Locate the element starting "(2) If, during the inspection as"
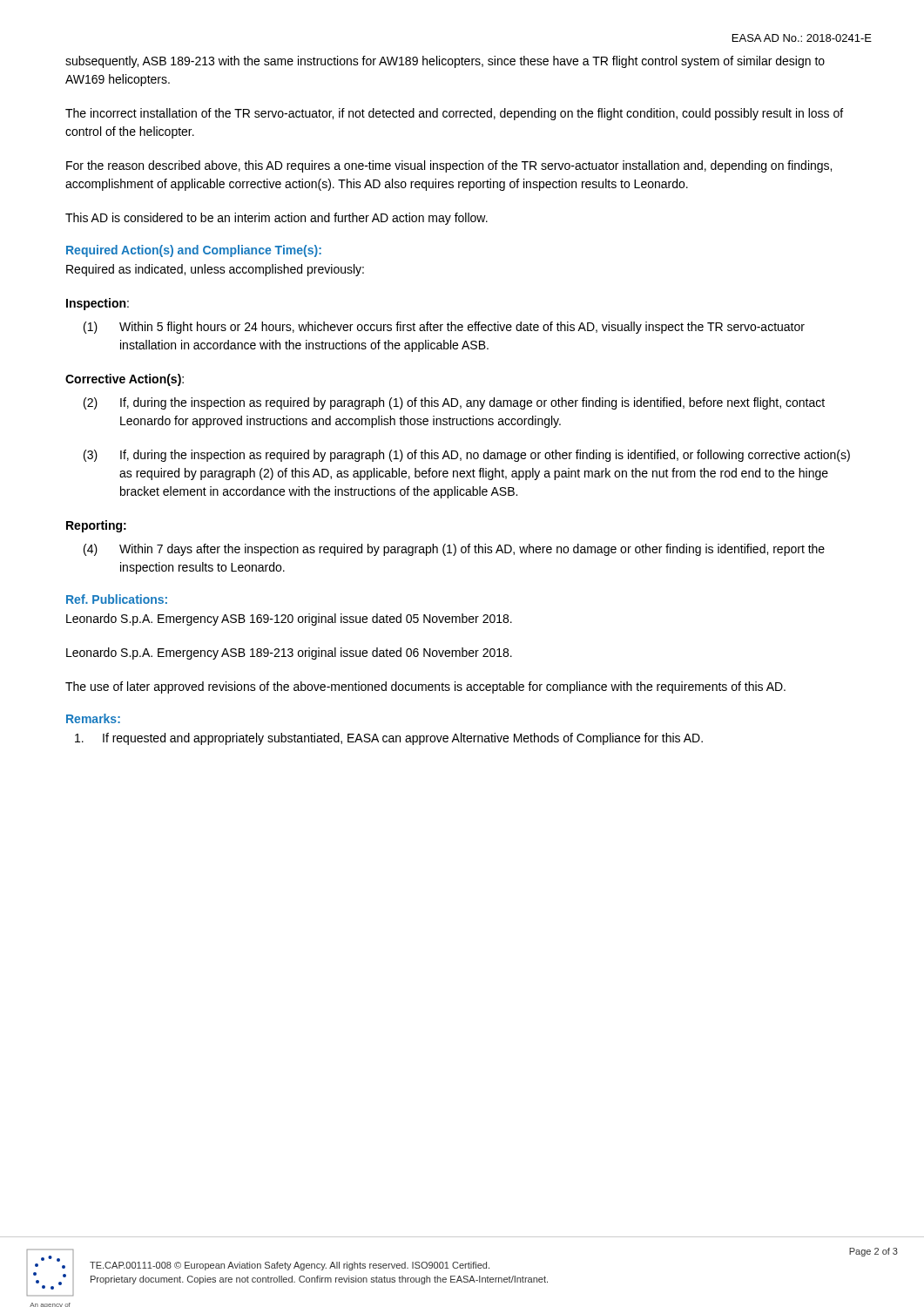924x1307 pixels. (466, 412)
